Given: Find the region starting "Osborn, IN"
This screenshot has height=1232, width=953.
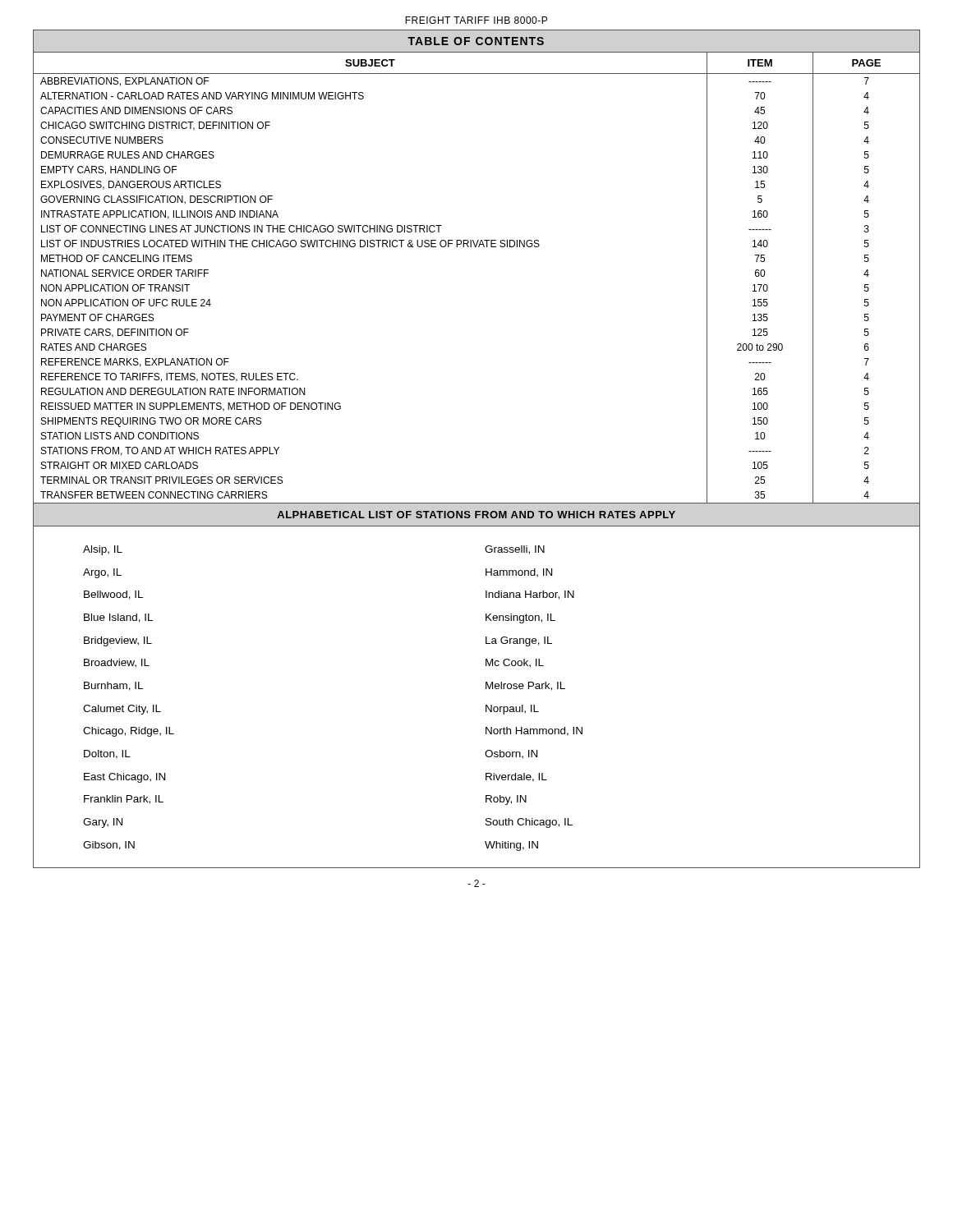Looking at the screenshot, I should click(x=512, y=754).
